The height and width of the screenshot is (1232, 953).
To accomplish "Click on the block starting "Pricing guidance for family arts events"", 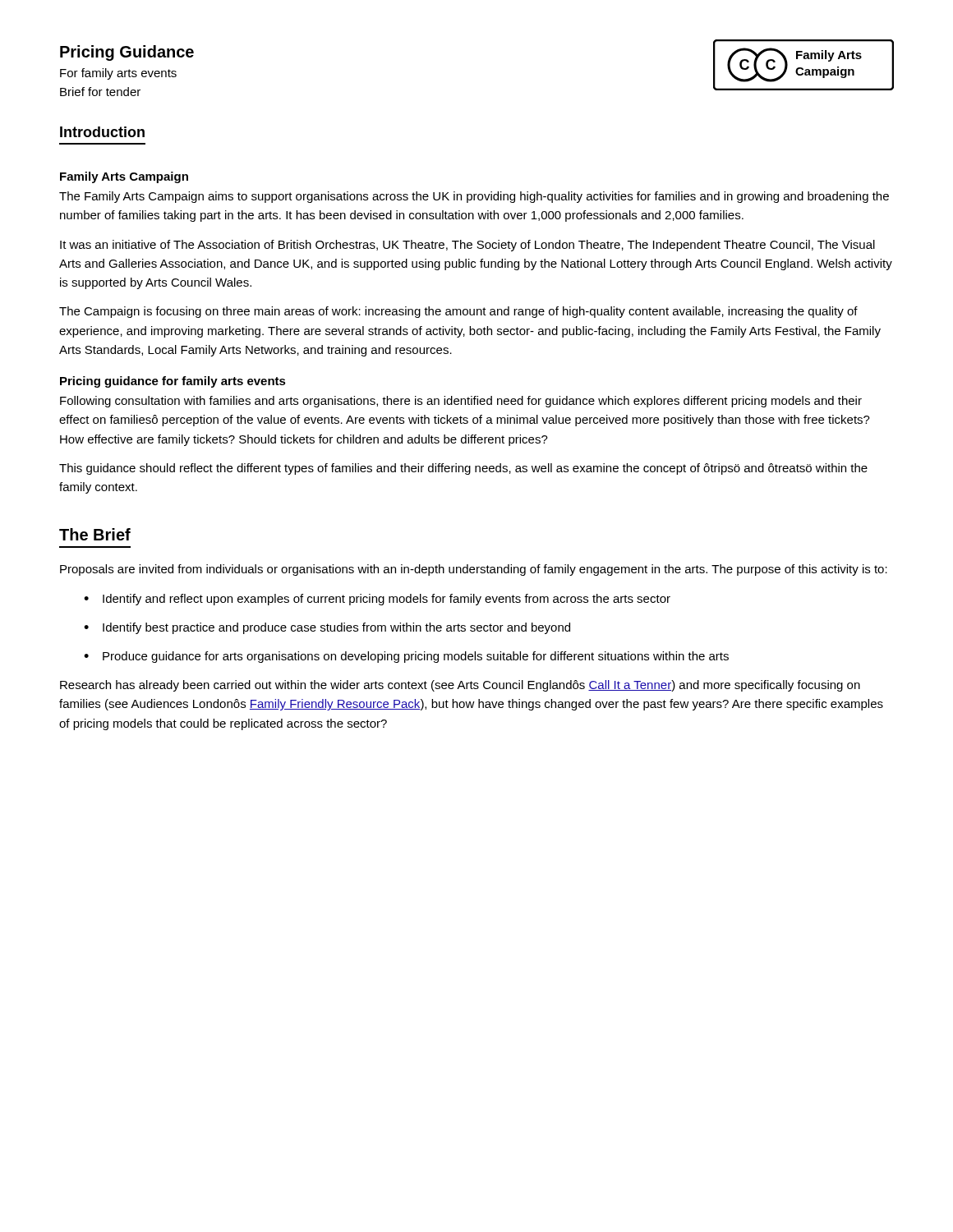I will (172, 381).
